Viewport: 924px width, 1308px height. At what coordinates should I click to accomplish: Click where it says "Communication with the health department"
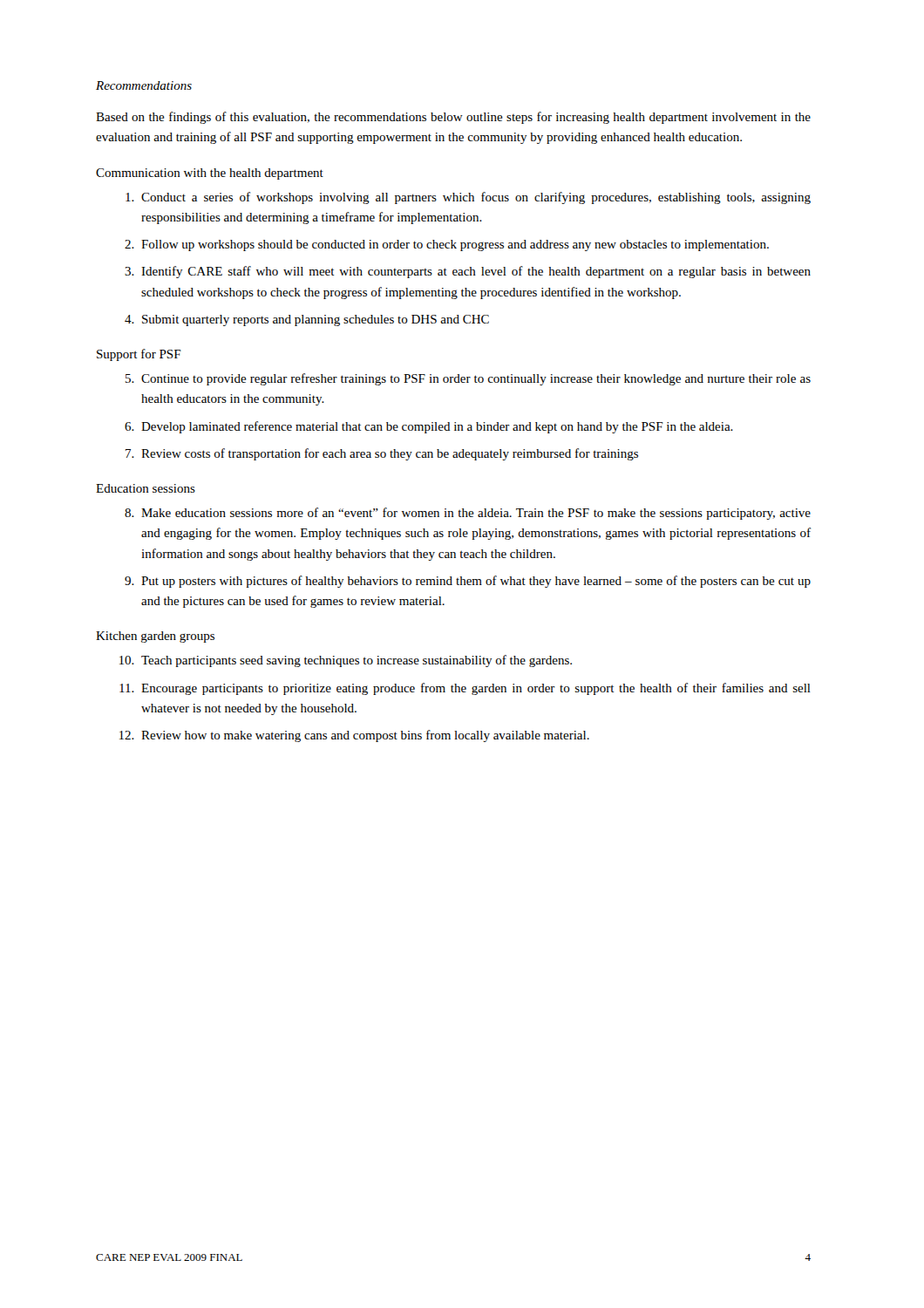210,172
